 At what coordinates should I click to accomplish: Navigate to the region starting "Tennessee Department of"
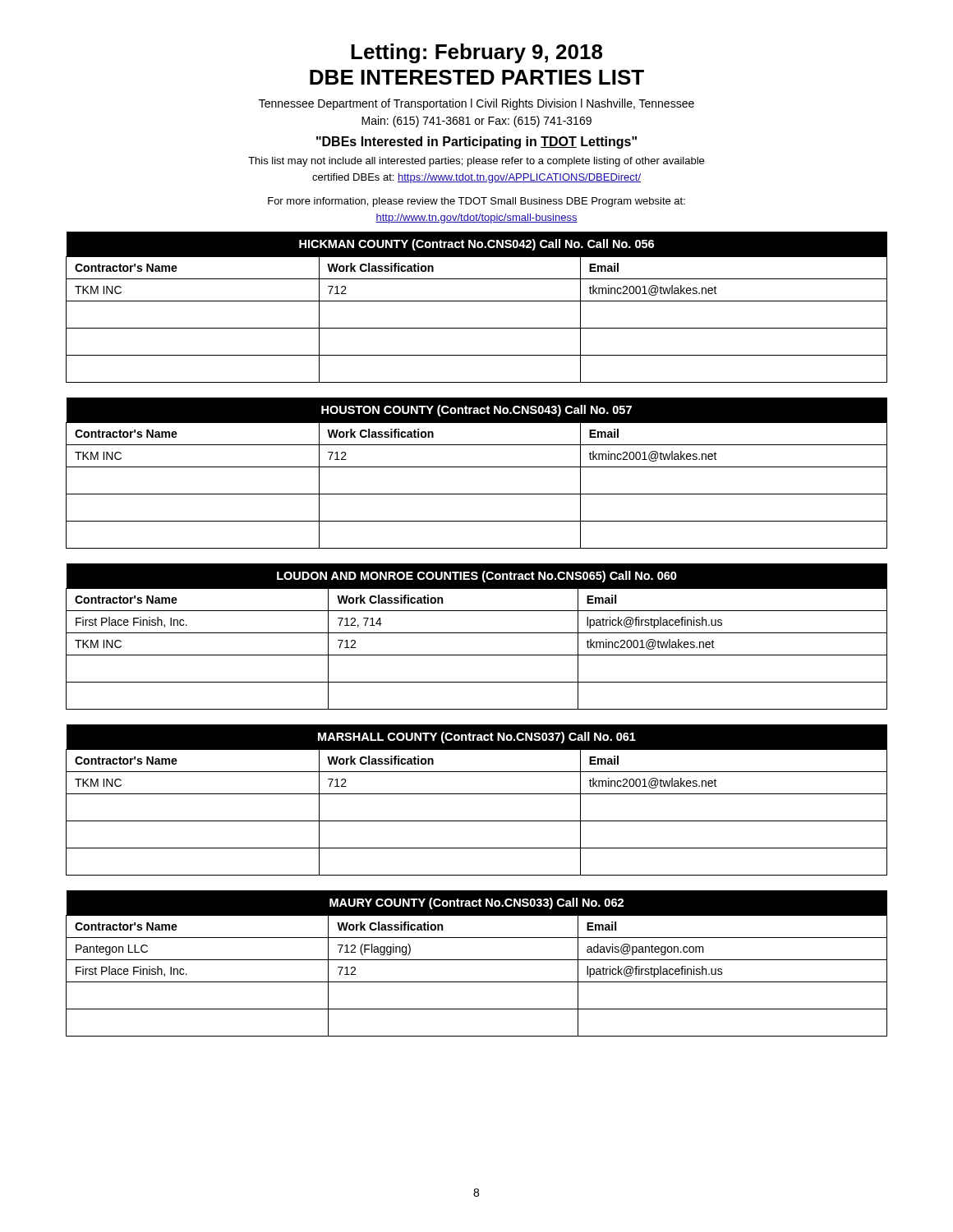(x=476, y=112)
